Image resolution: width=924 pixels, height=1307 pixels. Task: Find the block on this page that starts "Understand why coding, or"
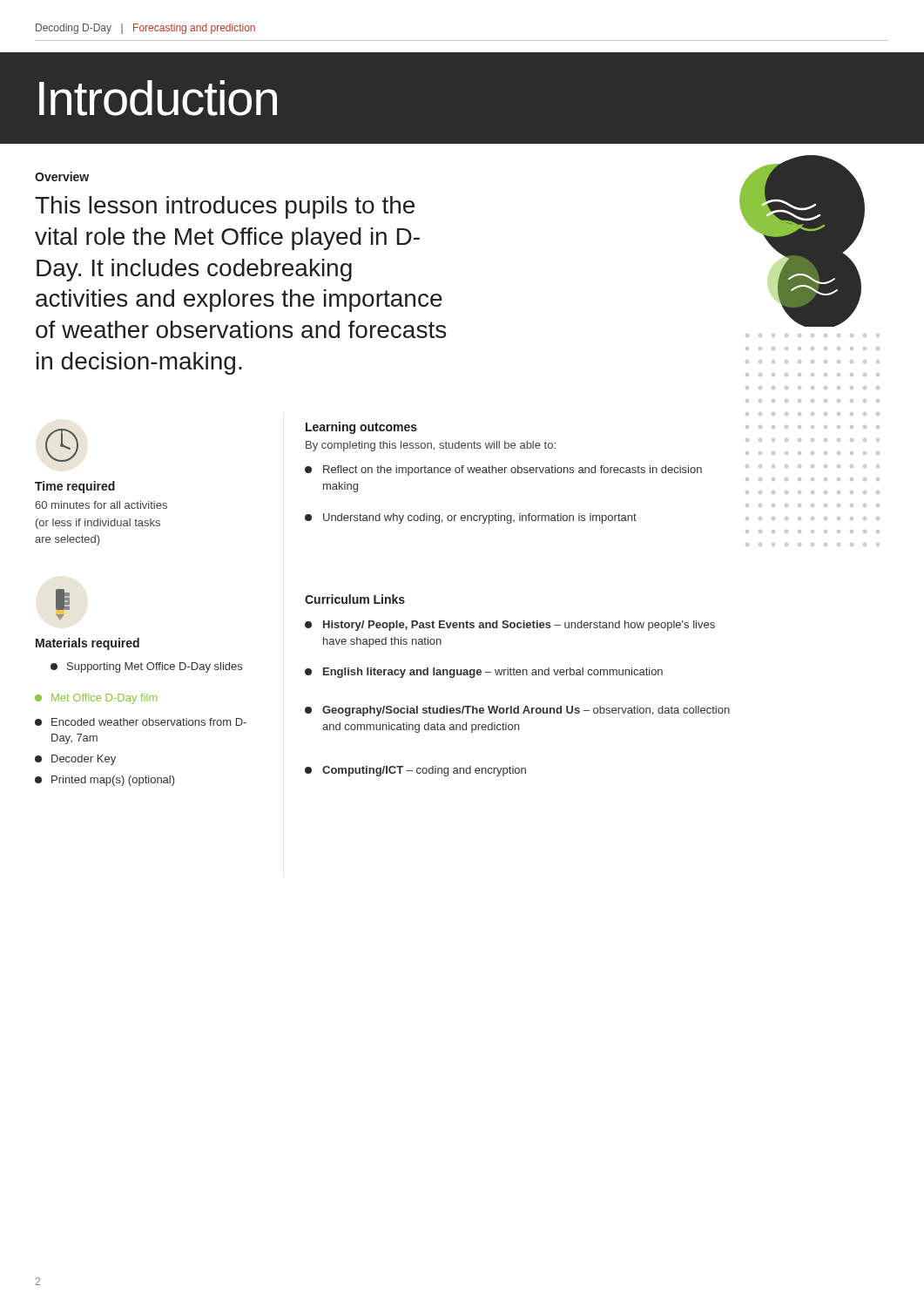523,518
